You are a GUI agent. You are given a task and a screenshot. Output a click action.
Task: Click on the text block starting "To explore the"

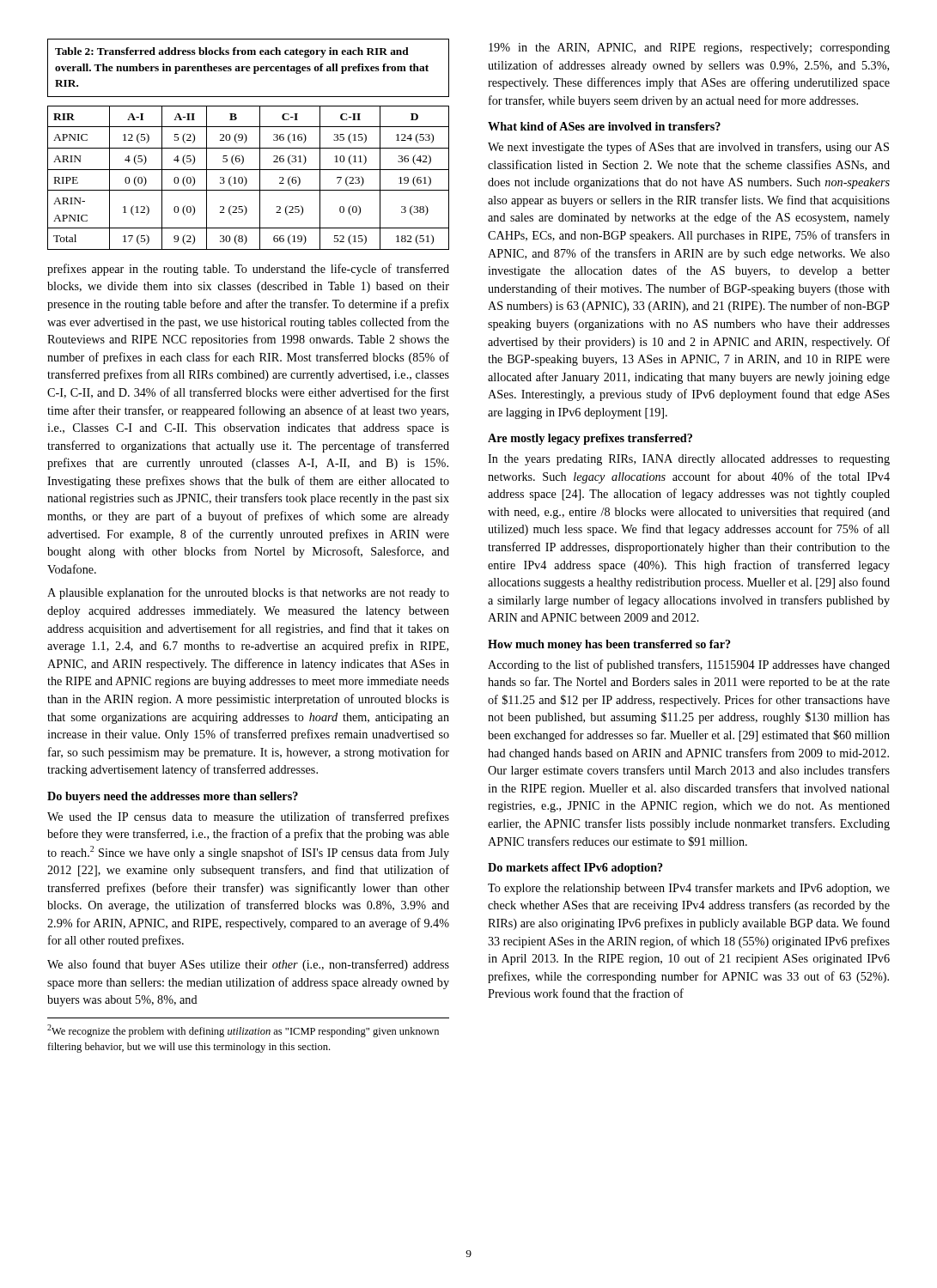(x=689, y=941)
